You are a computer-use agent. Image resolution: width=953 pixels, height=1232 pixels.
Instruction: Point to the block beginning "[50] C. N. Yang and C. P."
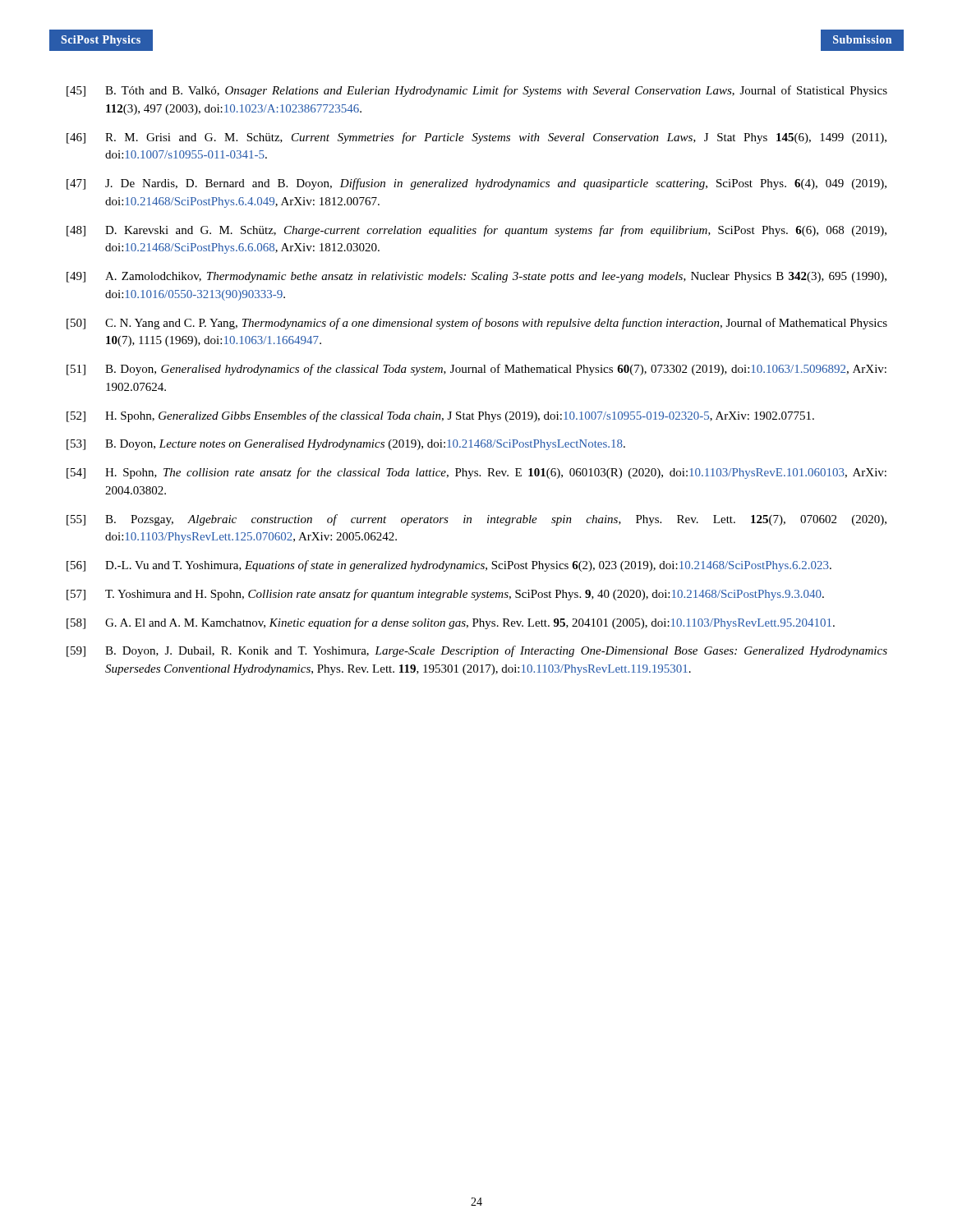(476, 332)
